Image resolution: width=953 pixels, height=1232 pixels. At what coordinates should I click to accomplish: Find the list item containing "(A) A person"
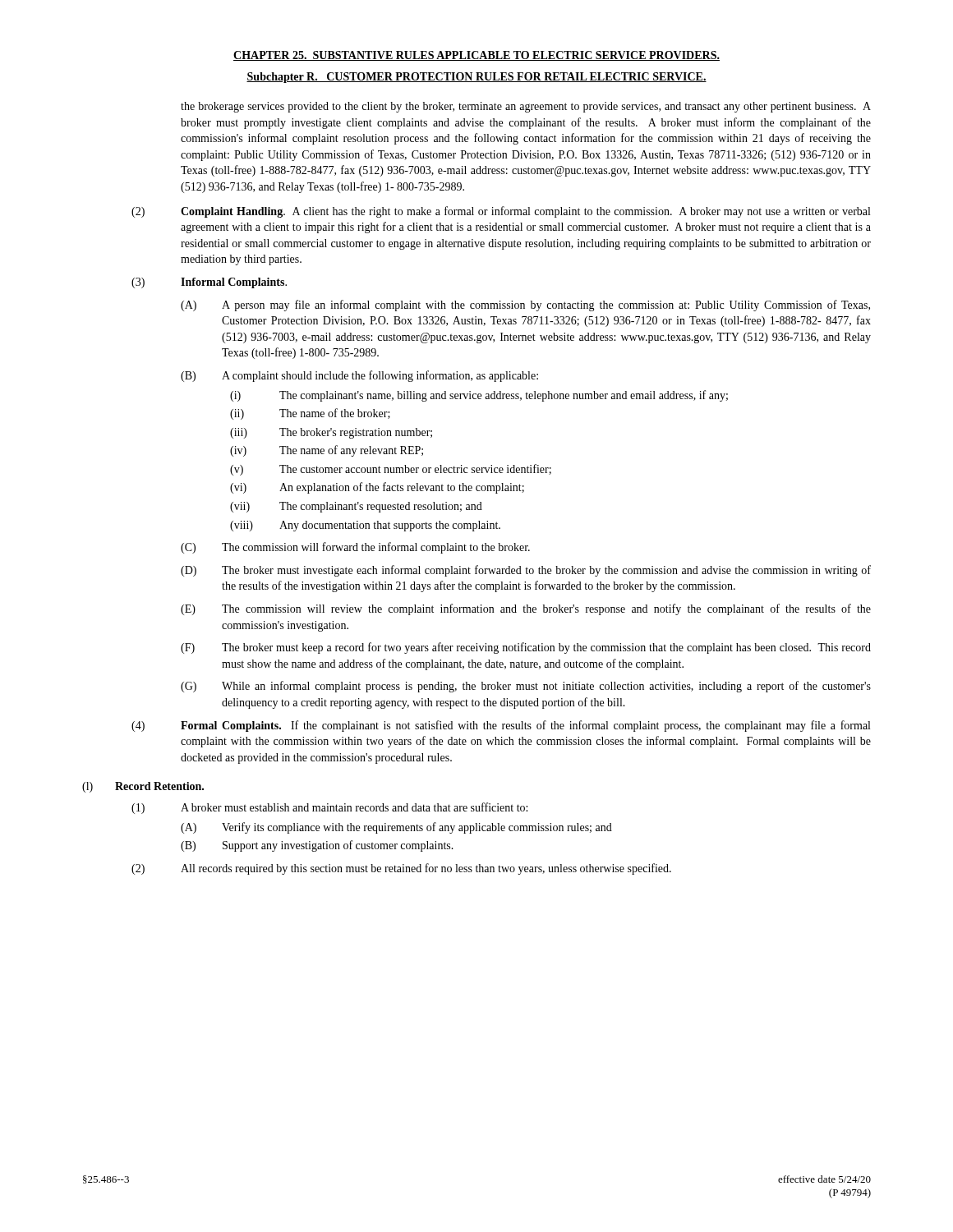click(x=526, y=329)
